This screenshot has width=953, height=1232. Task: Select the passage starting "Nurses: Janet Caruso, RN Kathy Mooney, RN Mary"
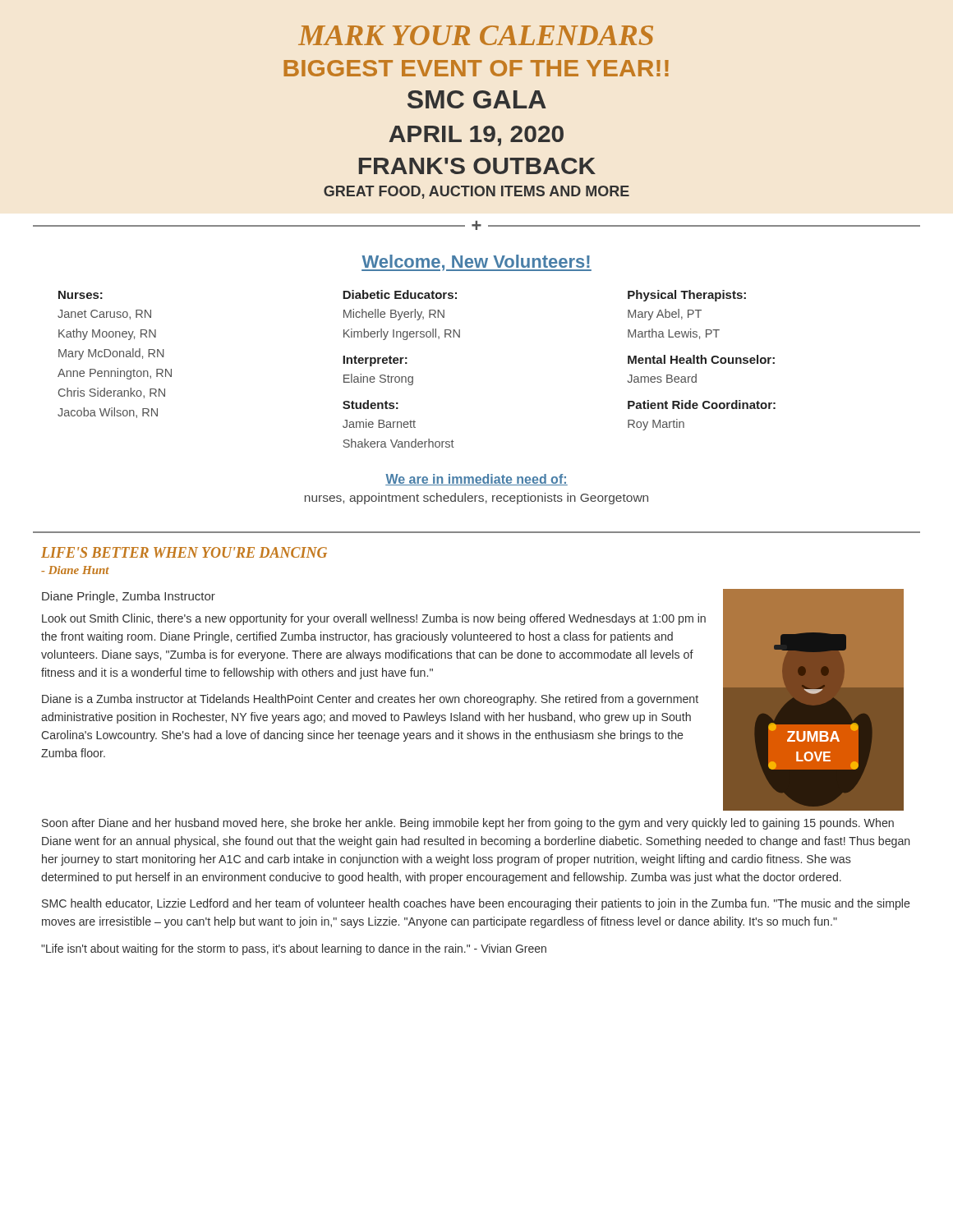[81, 295]
